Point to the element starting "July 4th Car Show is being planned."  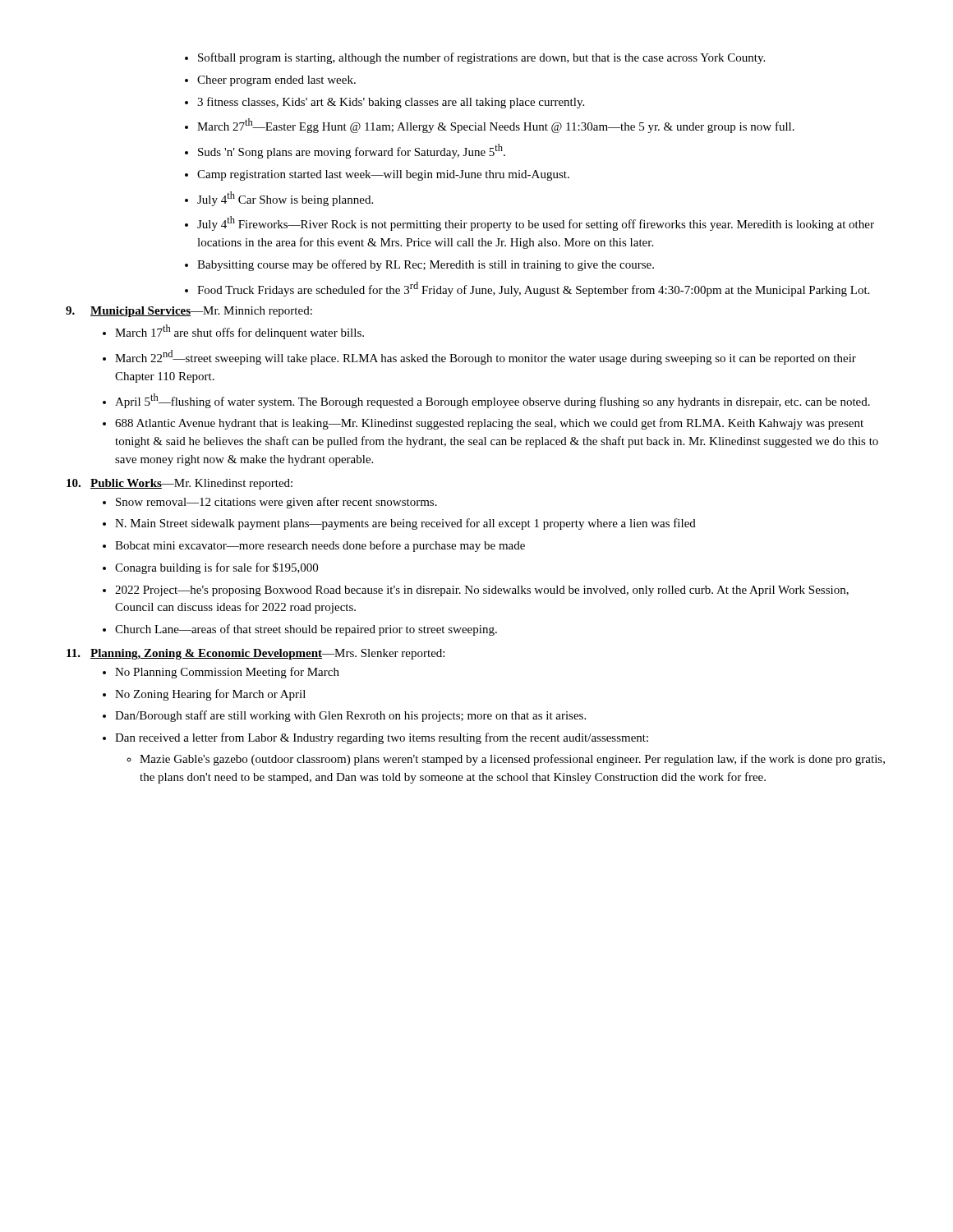point(286,198)
